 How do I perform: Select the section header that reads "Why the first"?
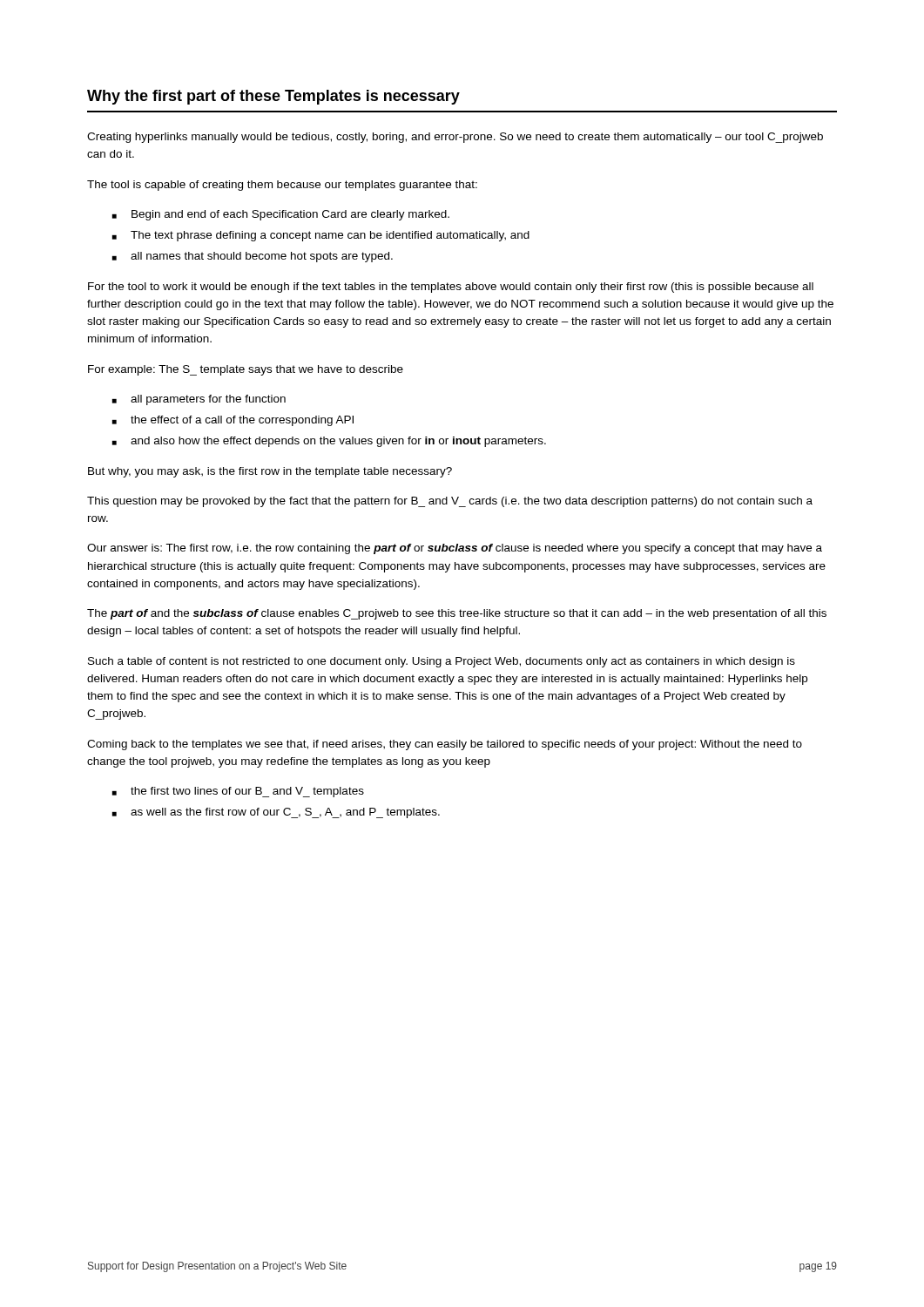coord(273,96)
